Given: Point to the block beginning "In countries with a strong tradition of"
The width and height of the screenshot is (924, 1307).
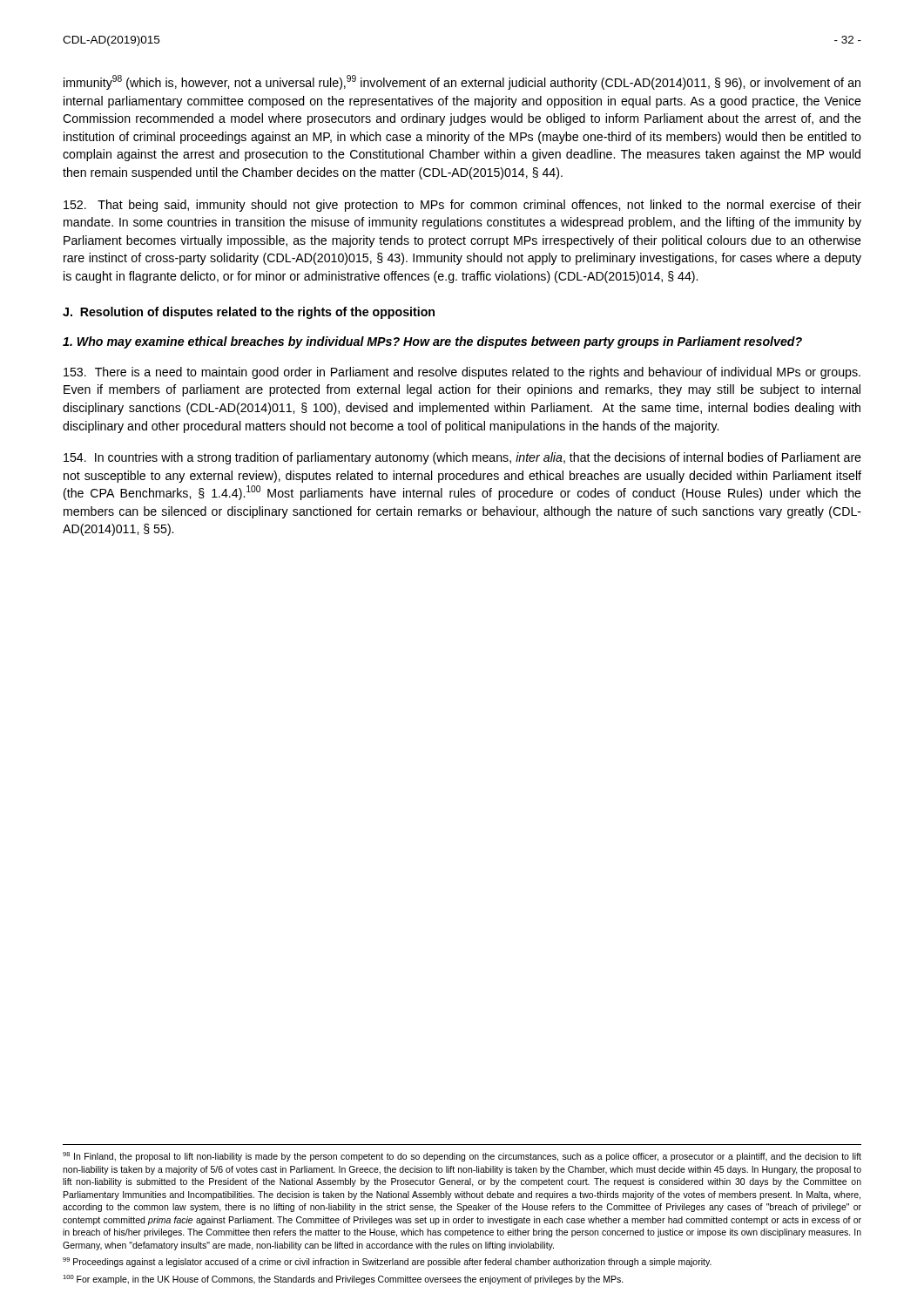Looking at the screenshot, I should pyautogui.click(x=462, y=493).
